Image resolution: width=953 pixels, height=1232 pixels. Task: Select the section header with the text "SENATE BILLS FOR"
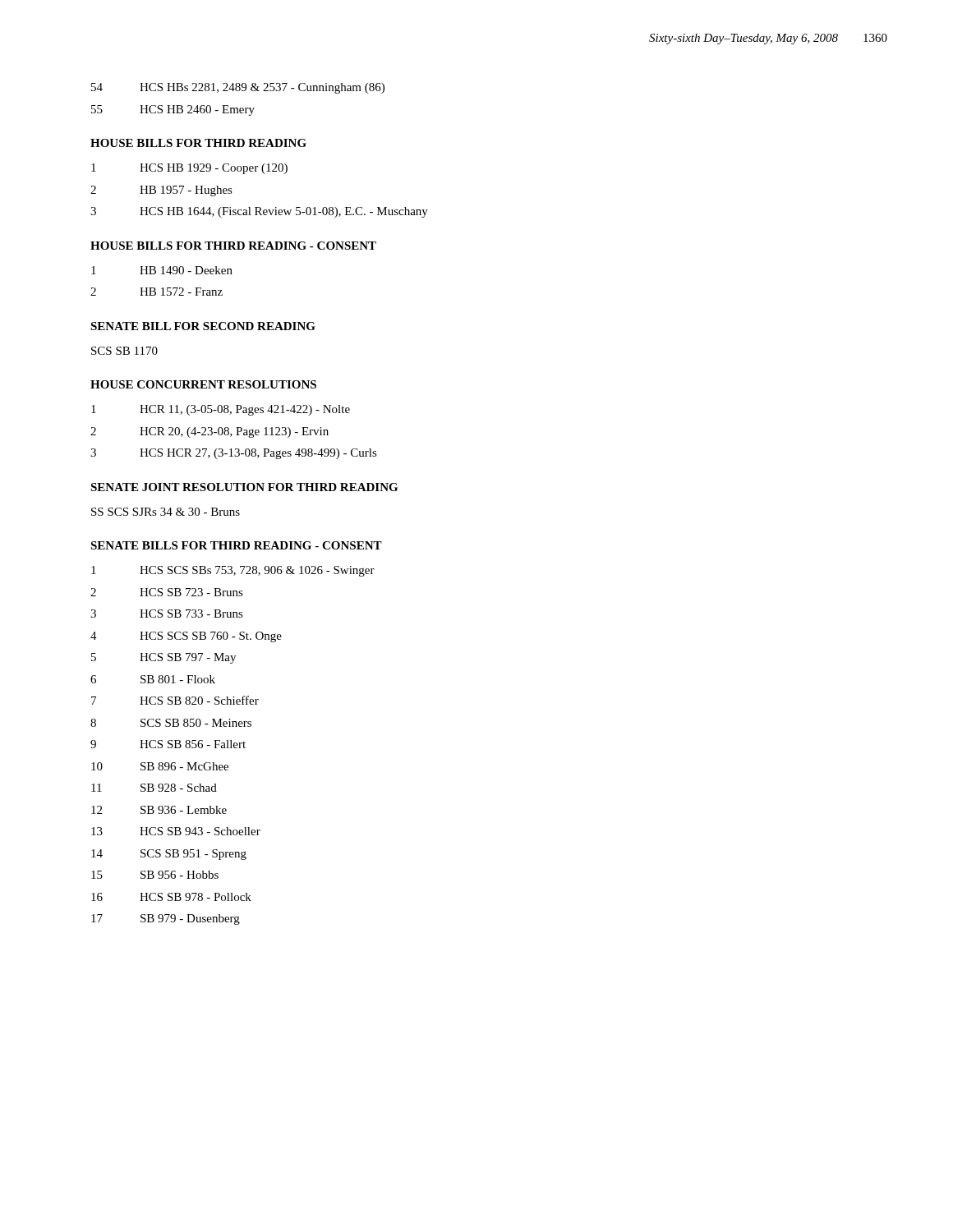(236, 545)
